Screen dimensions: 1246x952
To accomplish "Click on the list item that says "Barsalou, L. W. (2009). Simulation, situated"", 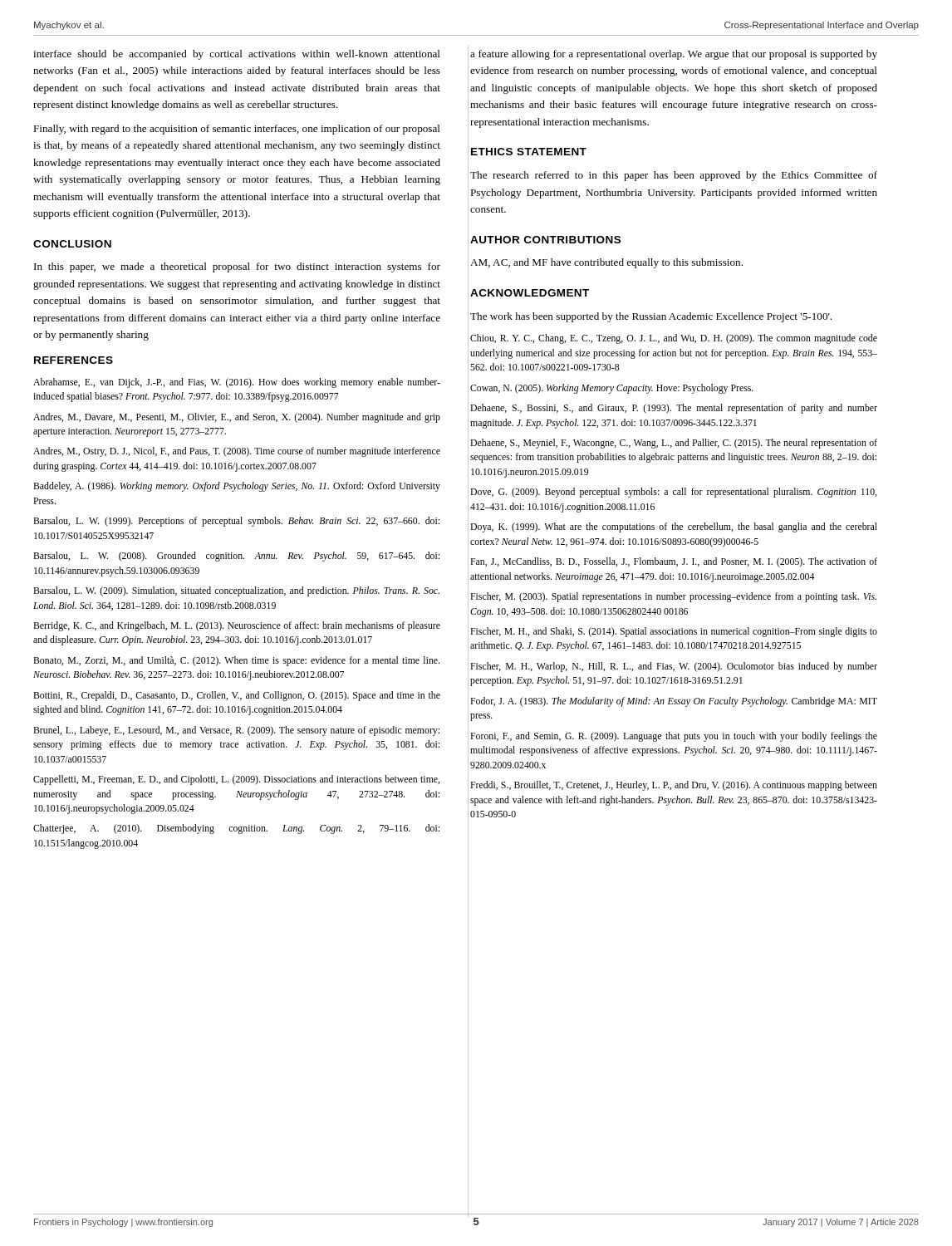I will point(237,598).
